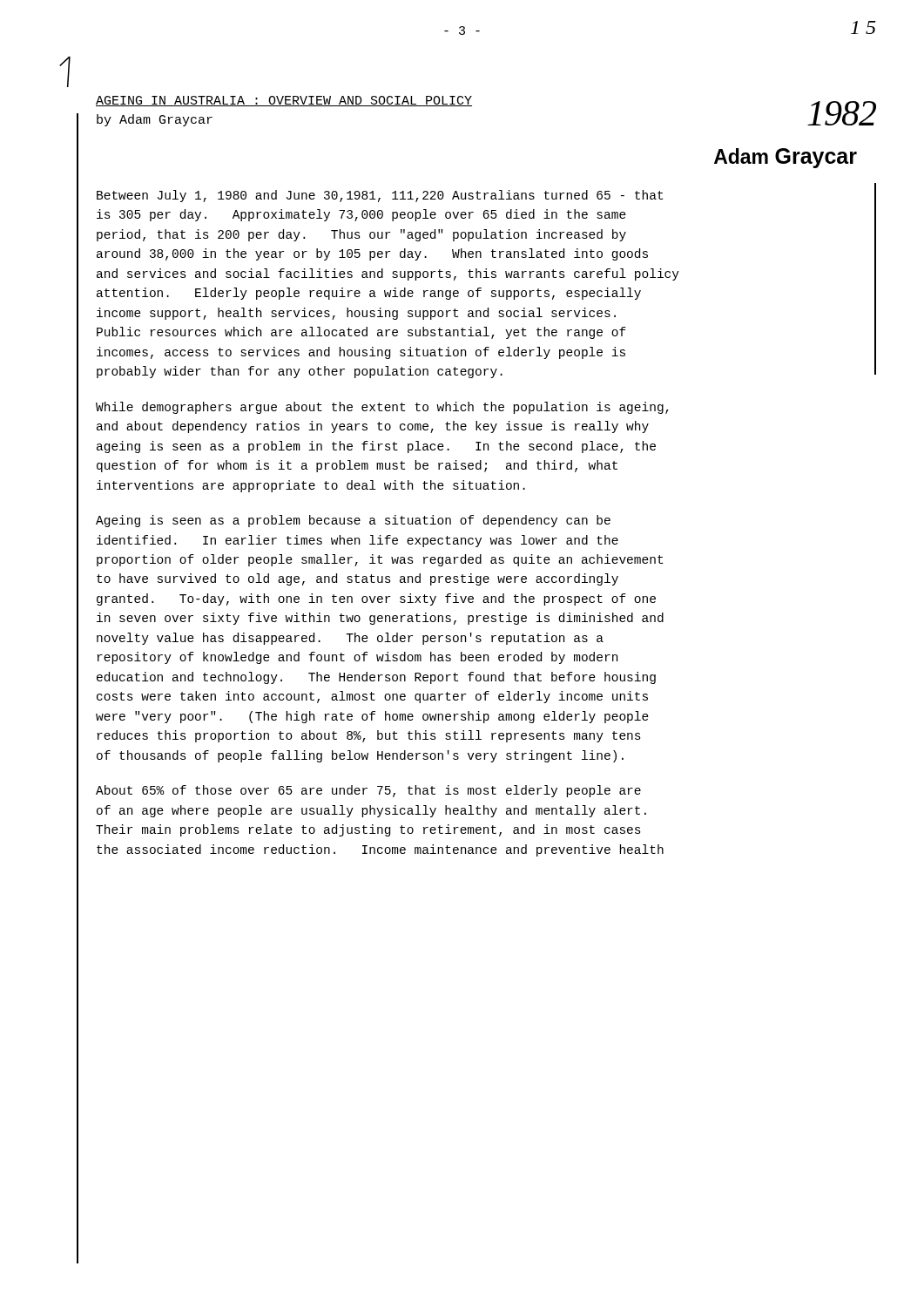Image resolution: width=924 pixels, height=1307 pixels.
Task: Click on the text starting "by Adam Graycar"
Action: pyautogui.click(x=155, y=121)
